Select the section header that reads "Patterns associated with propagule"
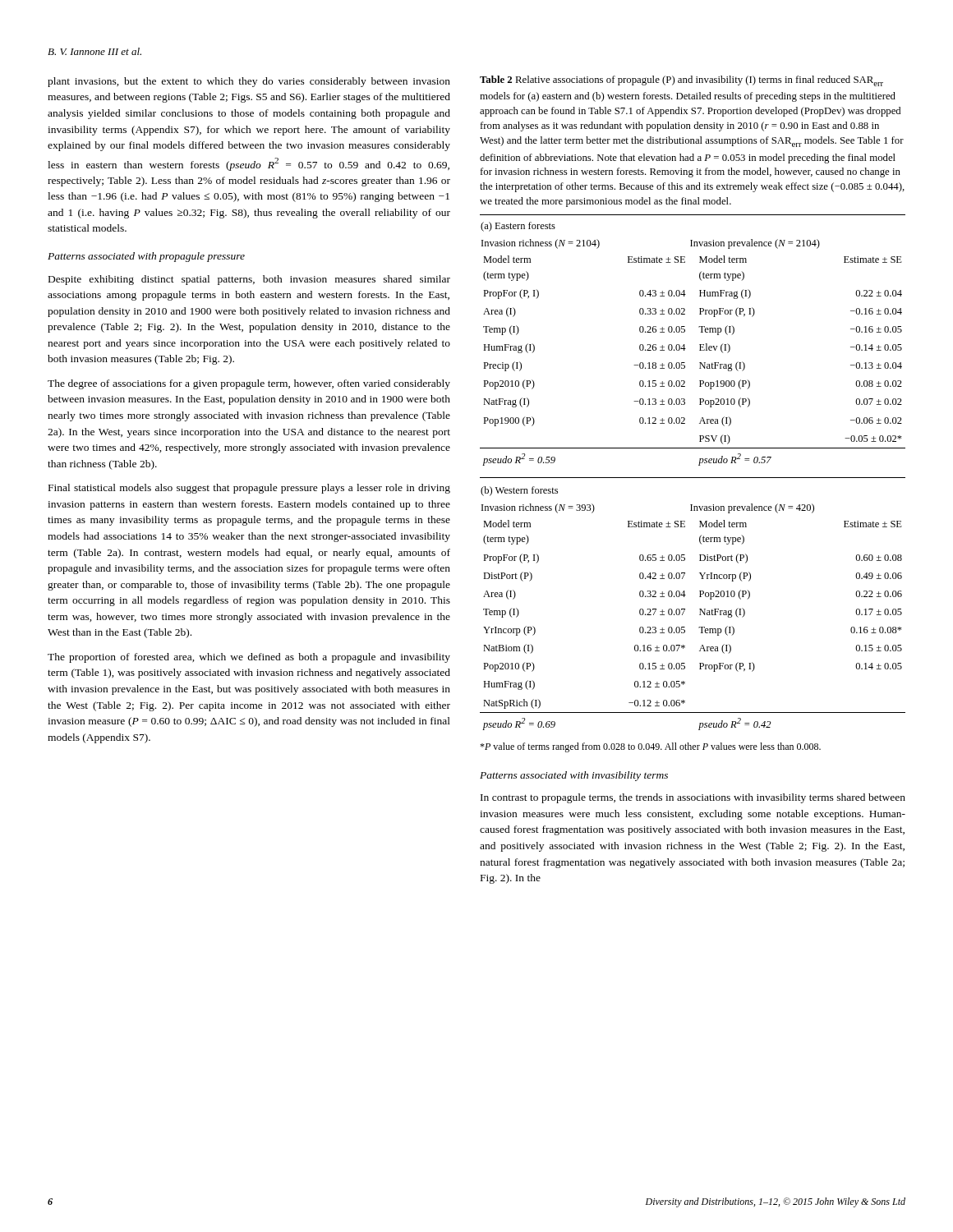 146,256
